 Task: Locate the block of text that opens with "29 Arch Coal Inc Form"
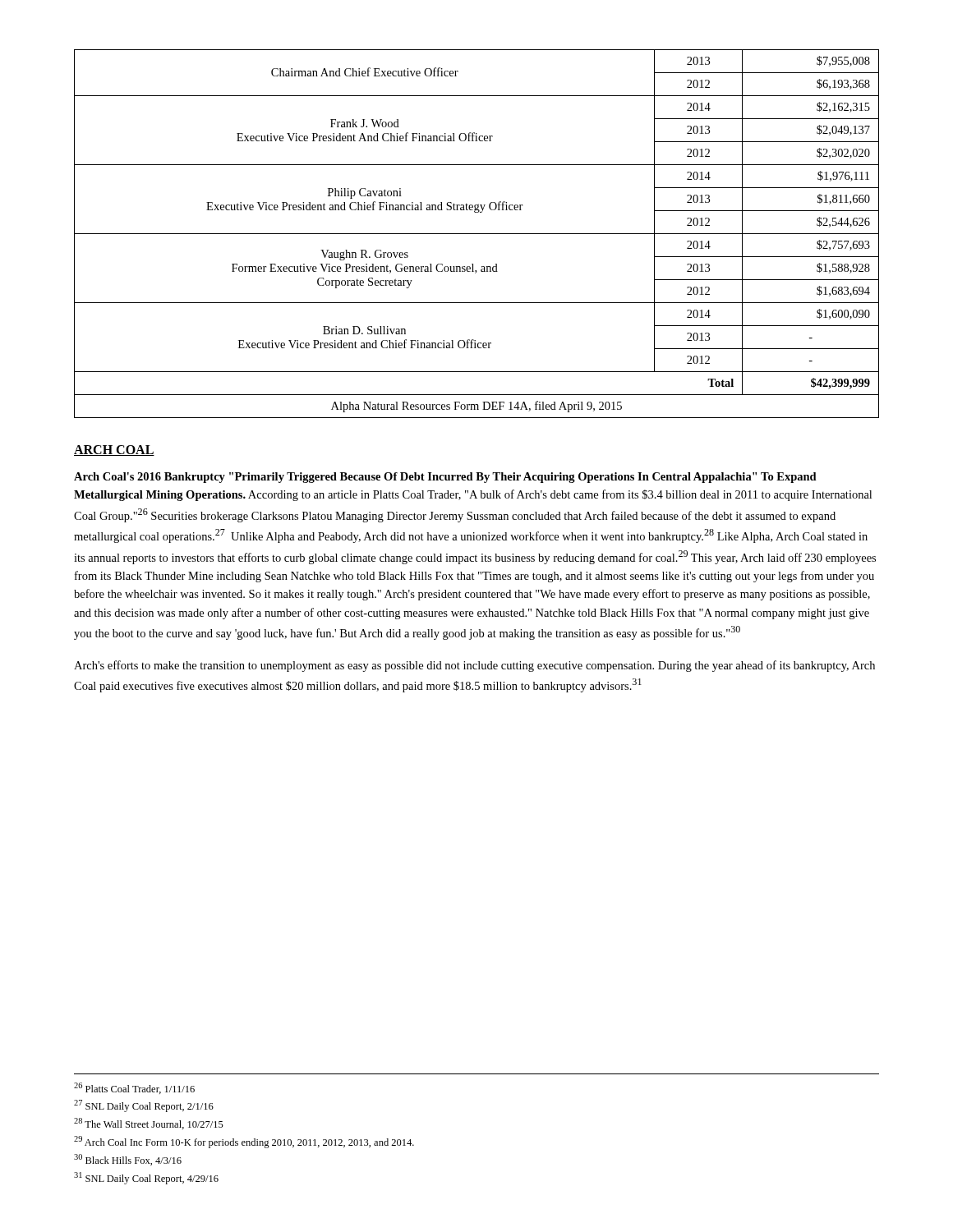(244, 1142)
